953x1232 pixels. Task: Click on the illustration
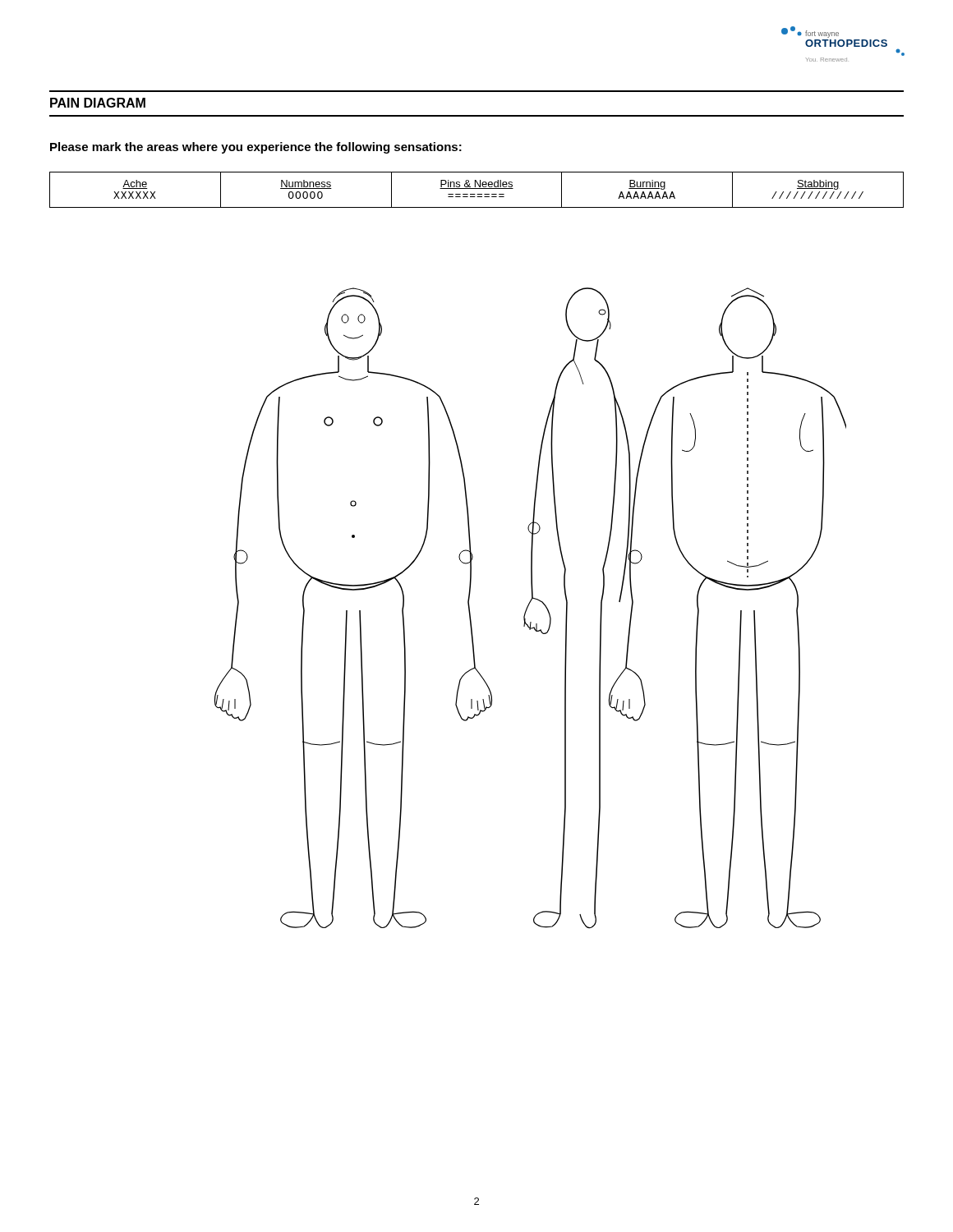point(476,582)
